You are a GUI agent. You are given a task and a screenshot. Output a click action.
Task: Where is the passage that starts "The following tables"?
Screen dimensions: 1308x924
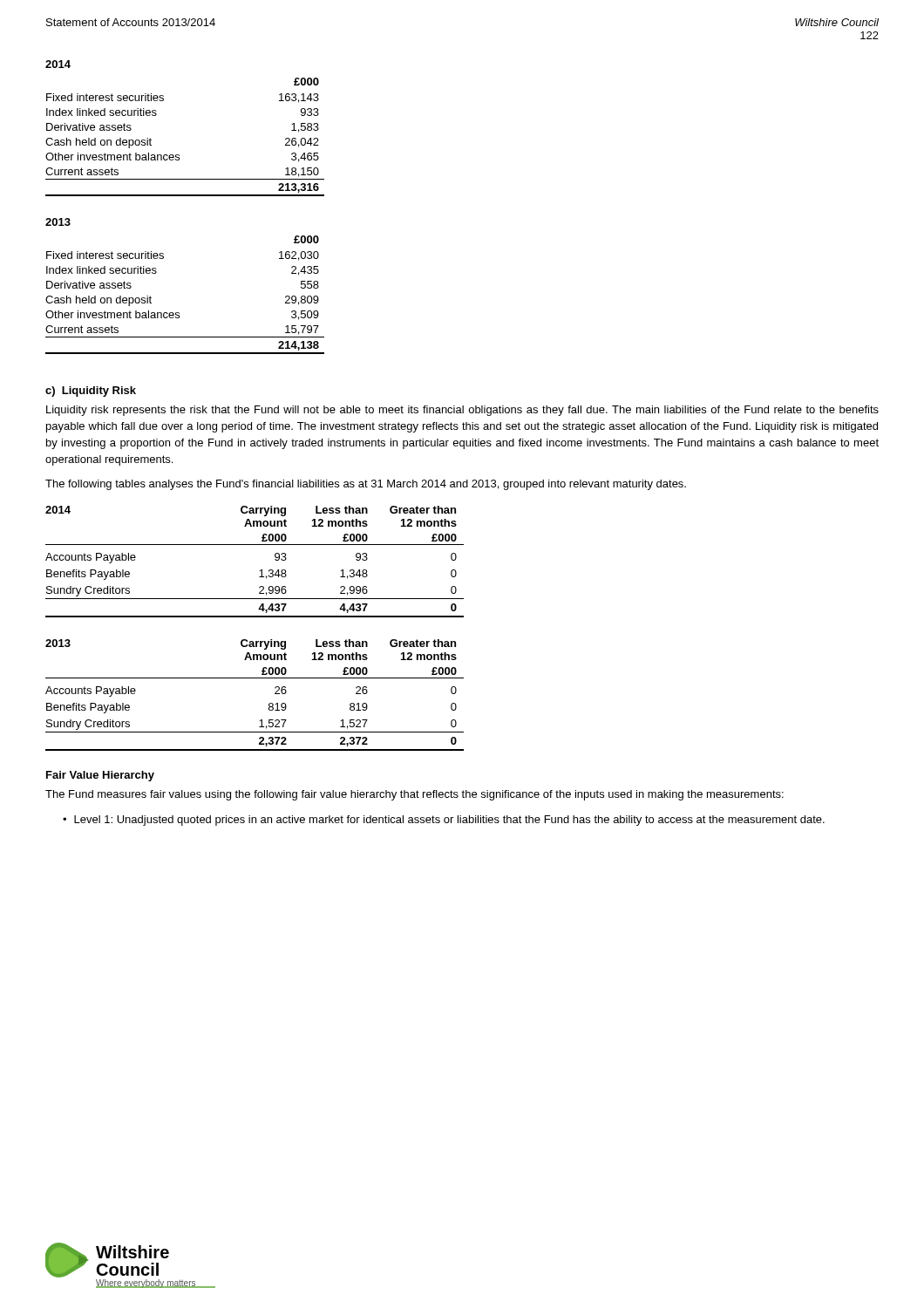pyautogui.click(x=366, y=484)
